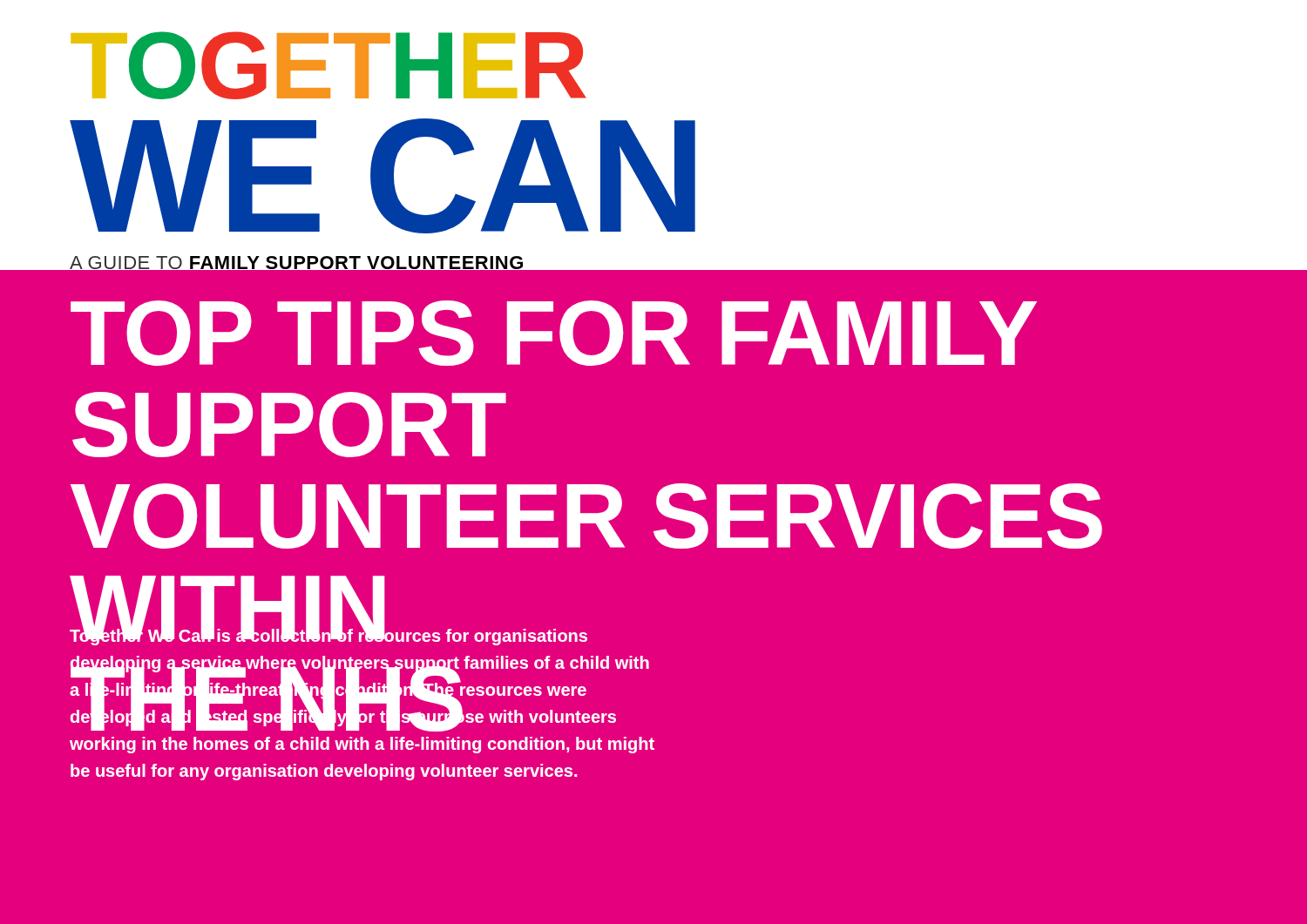The height and width of the screenshot is (924, 1307).
Task: Locate the block of text that opens with "Together We Can is"
Action: click(366, 704)
